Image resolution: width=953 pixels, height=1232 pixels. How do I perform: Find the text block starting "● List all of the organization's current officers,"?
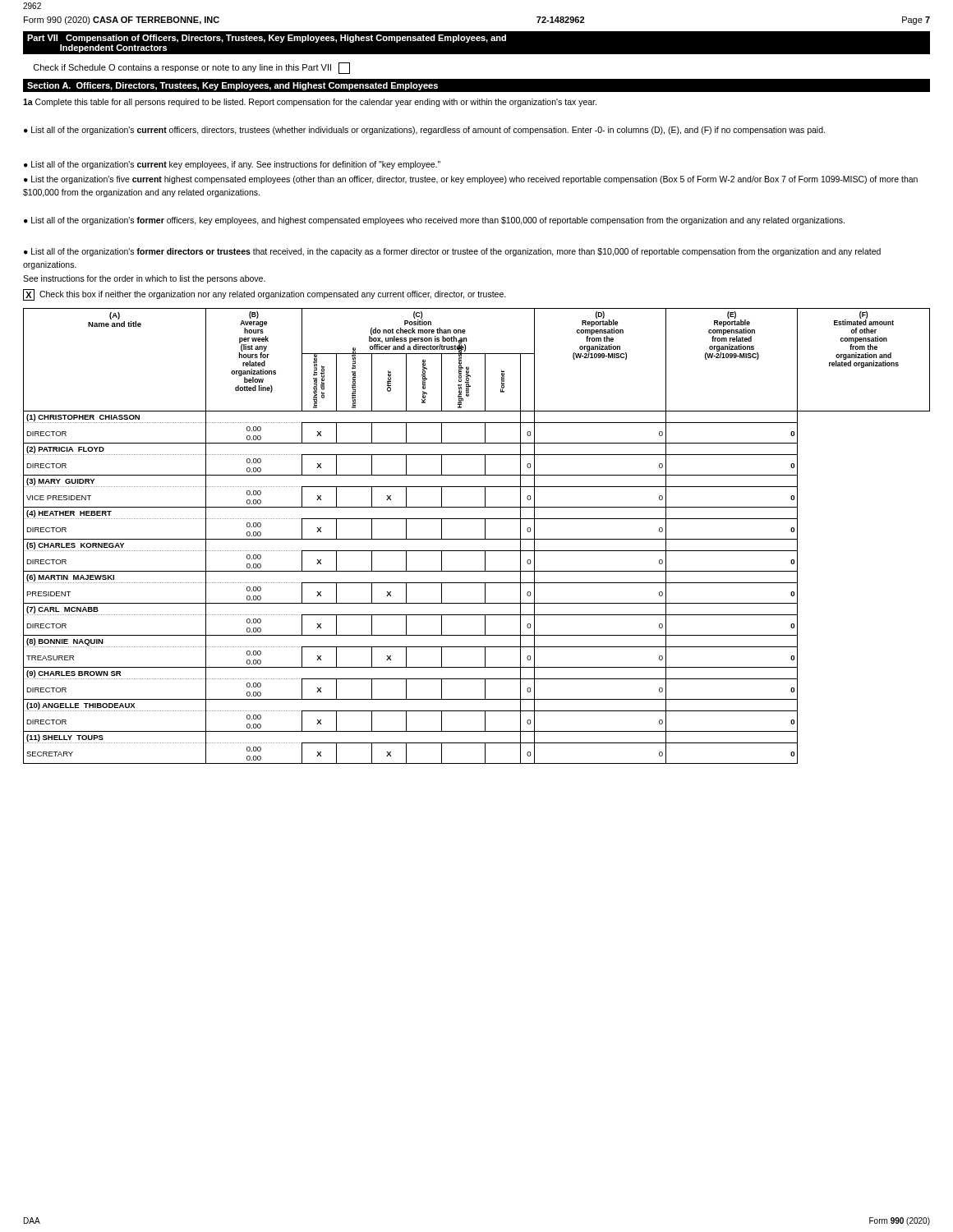click(424, 130)
